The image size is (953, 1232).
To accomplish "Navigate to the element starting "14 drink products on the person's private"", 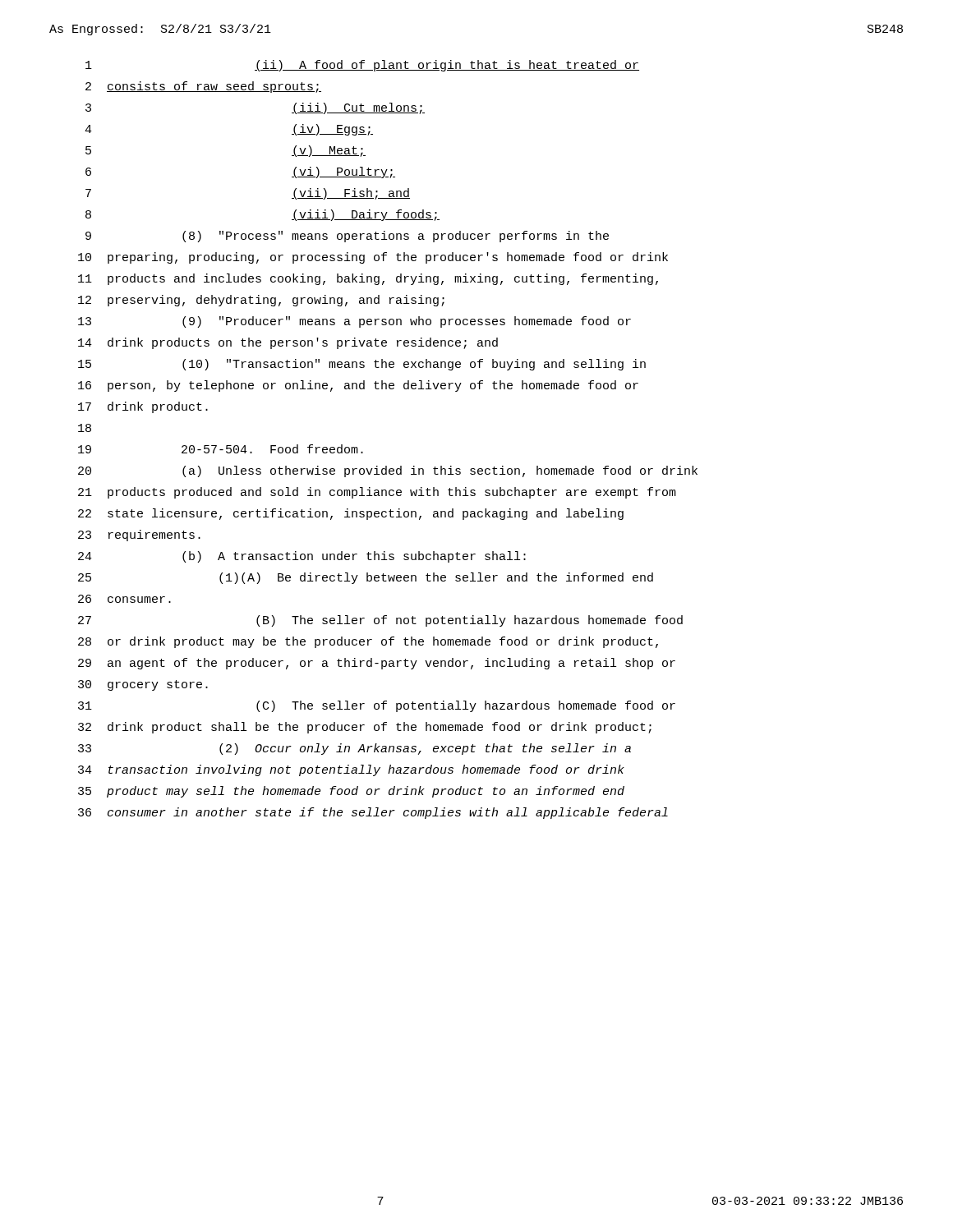I will [476, 344].
